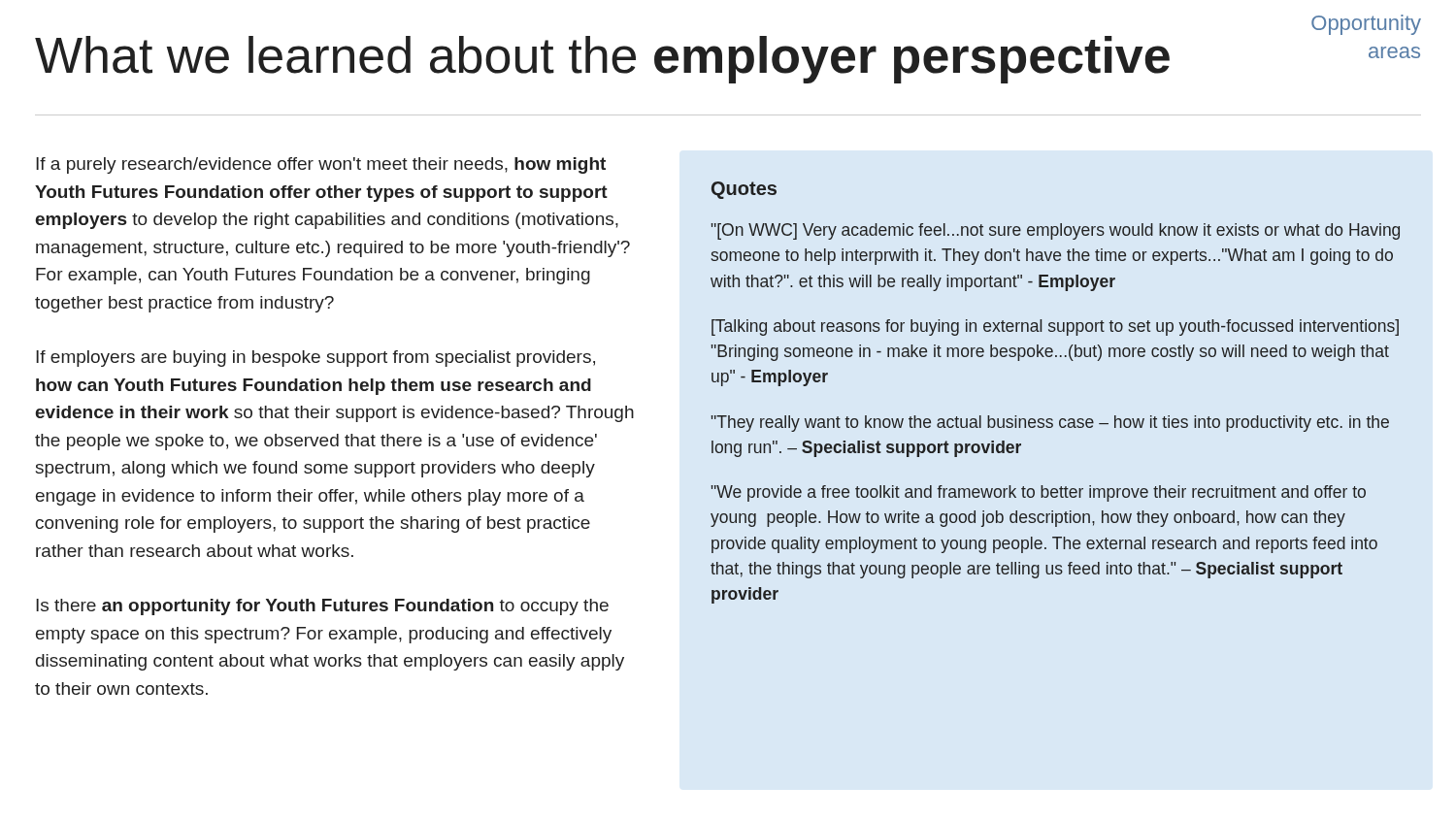This screenshot has width=1456, height=819.
Task: Find the text block with the text ""They really want"
Action: point(1050,434)
